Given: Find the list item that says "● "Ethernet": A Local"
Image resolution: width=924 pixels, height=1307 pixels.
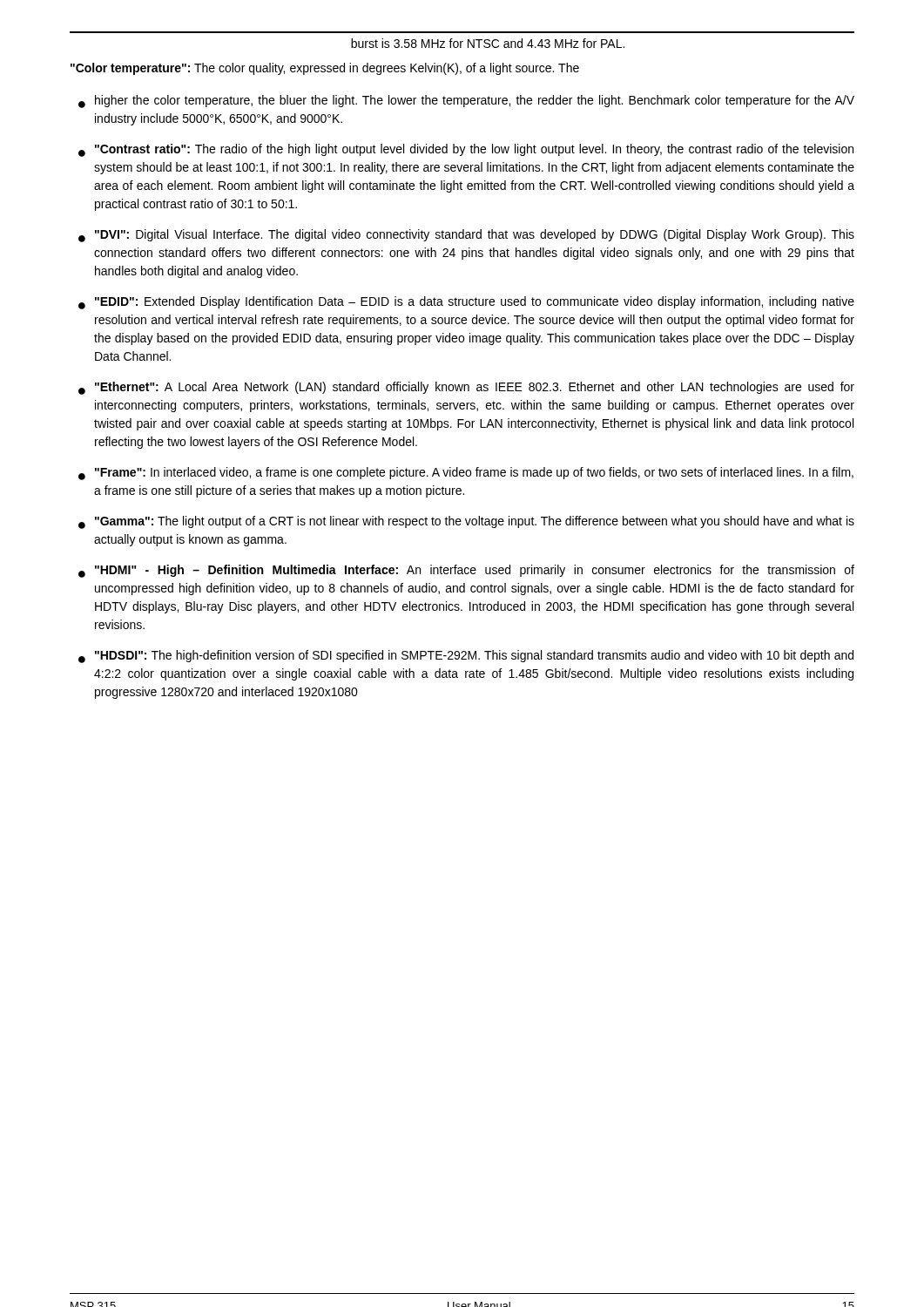Looking at the screenshot, I should [462, 415].
